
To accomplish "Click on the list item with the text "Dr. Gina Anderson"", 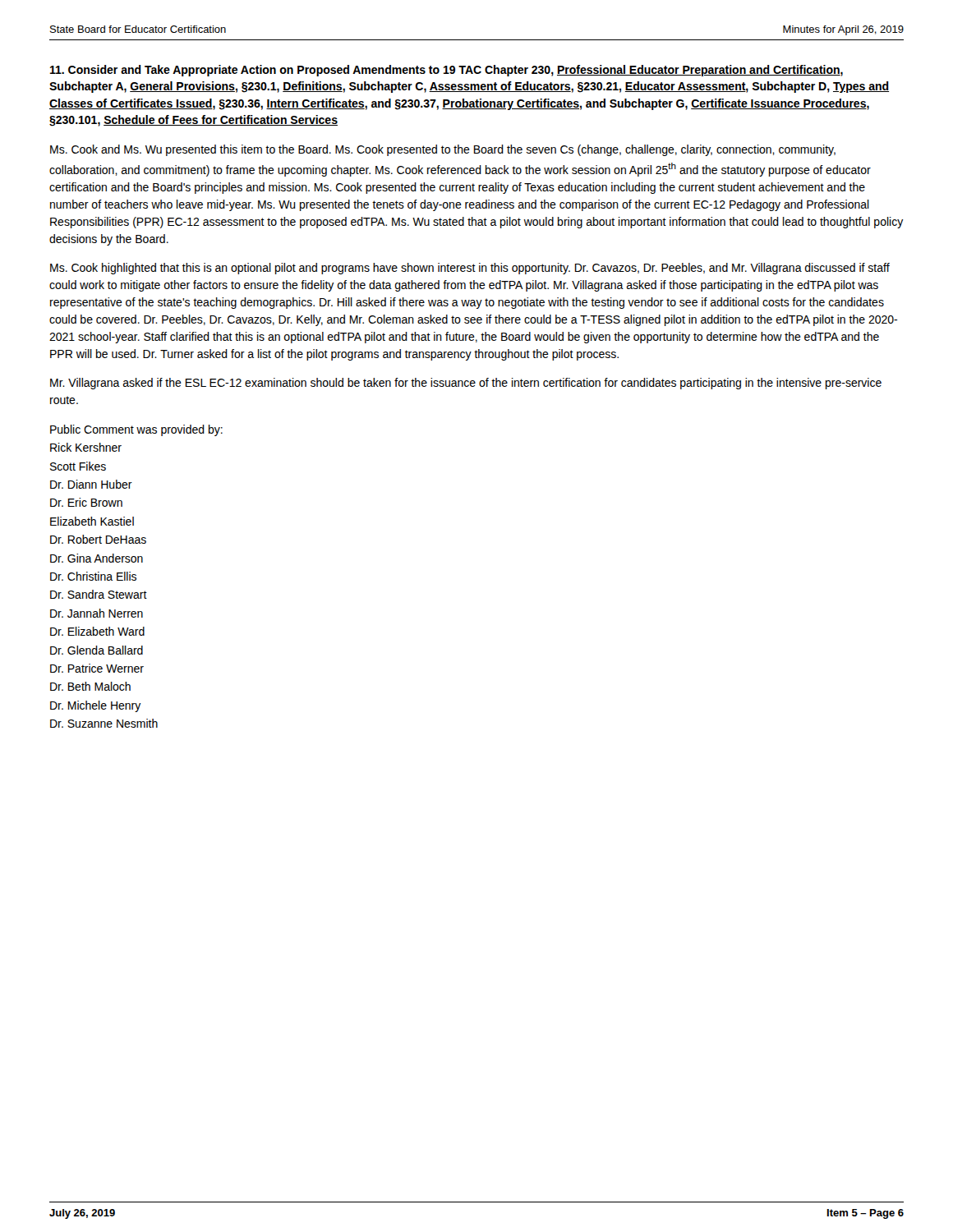I will (x=96, y=558).
